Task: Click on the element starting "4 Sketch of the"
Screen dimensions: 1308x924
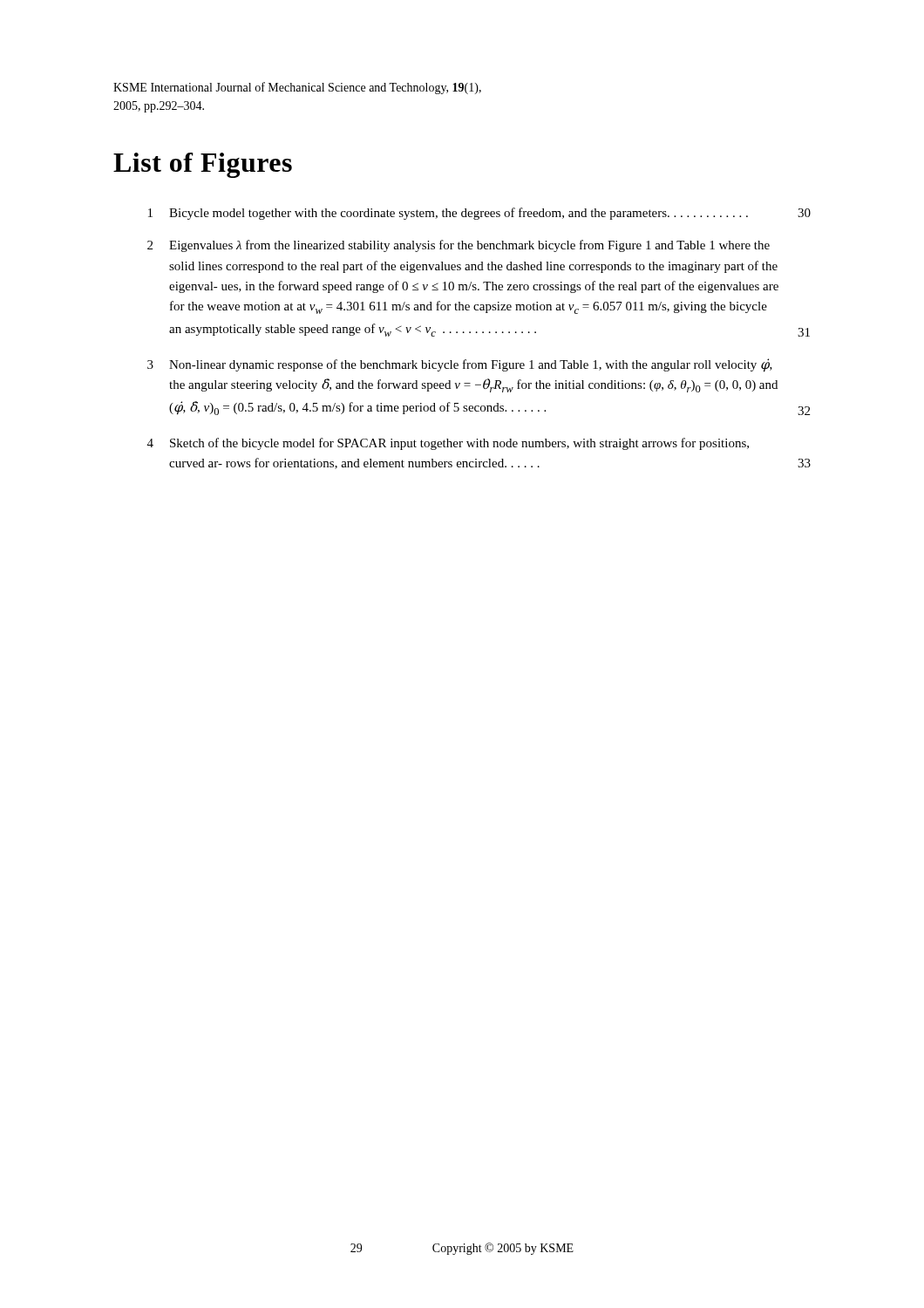Action: point(462,453)
